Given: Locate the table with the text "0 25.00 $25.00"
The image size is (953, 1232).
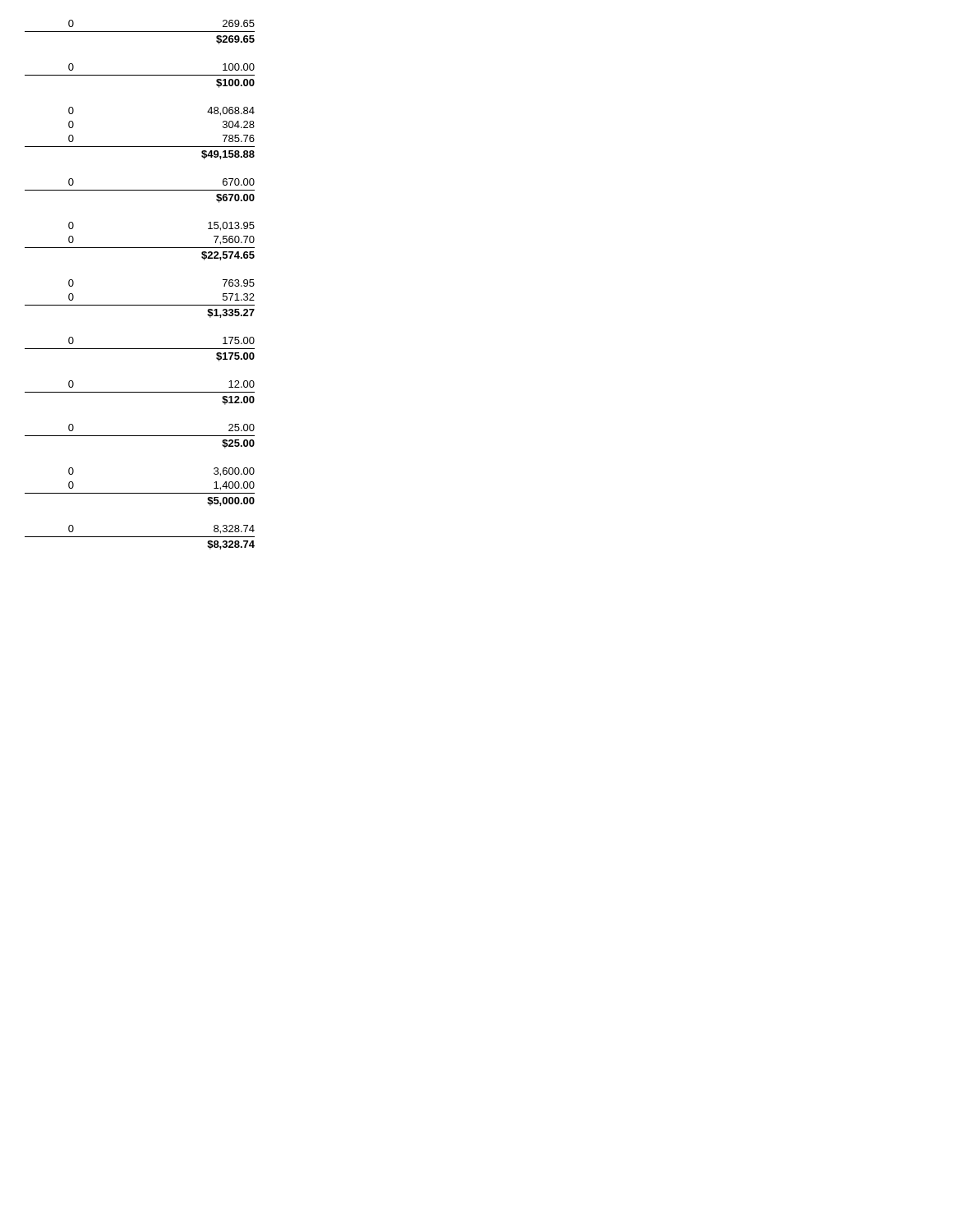Looking at the screenshot, I should (140, 435).
